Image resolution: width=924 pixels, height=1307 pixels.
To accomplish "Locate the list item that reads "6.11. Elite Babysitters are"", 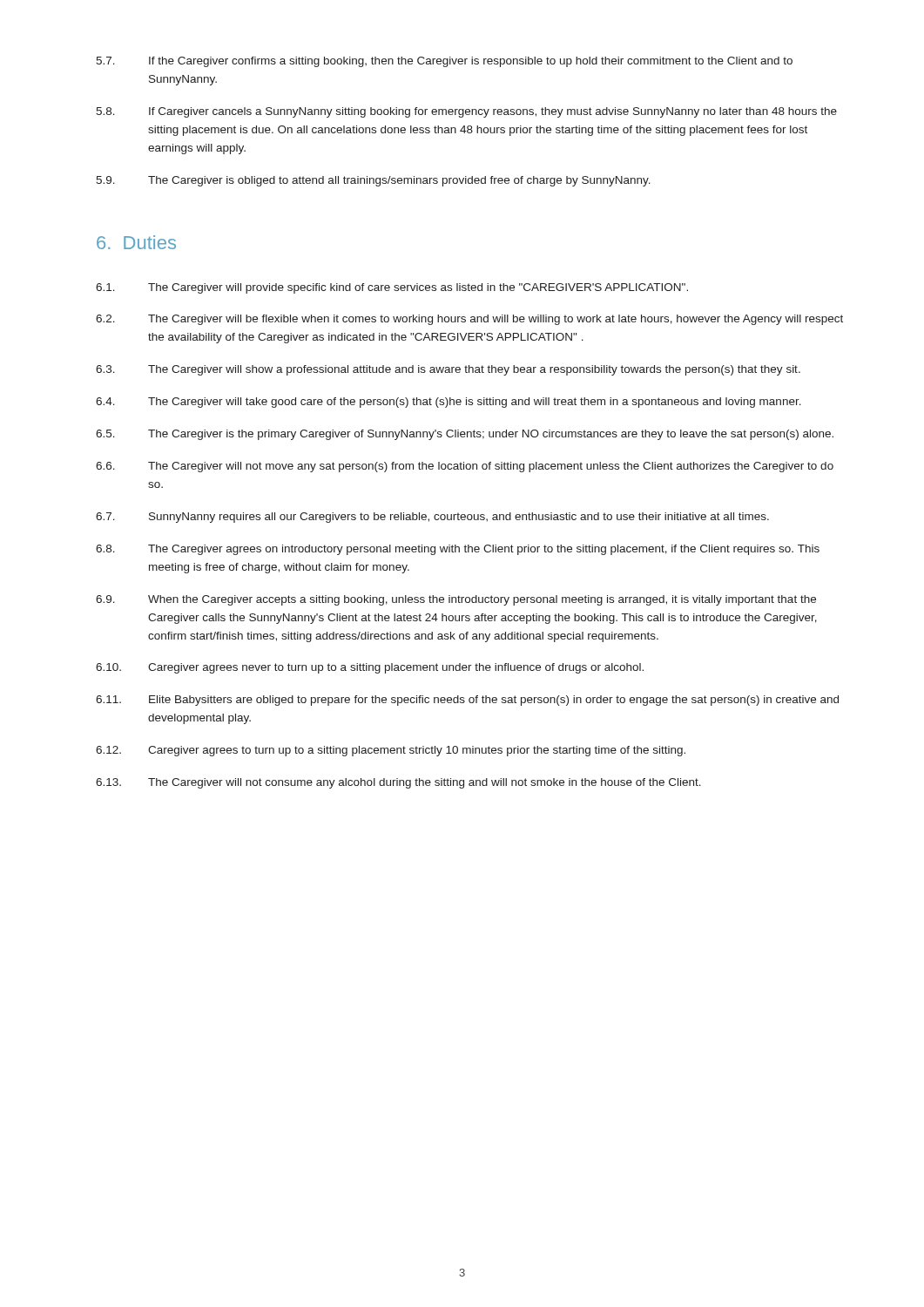I will 471,710.
